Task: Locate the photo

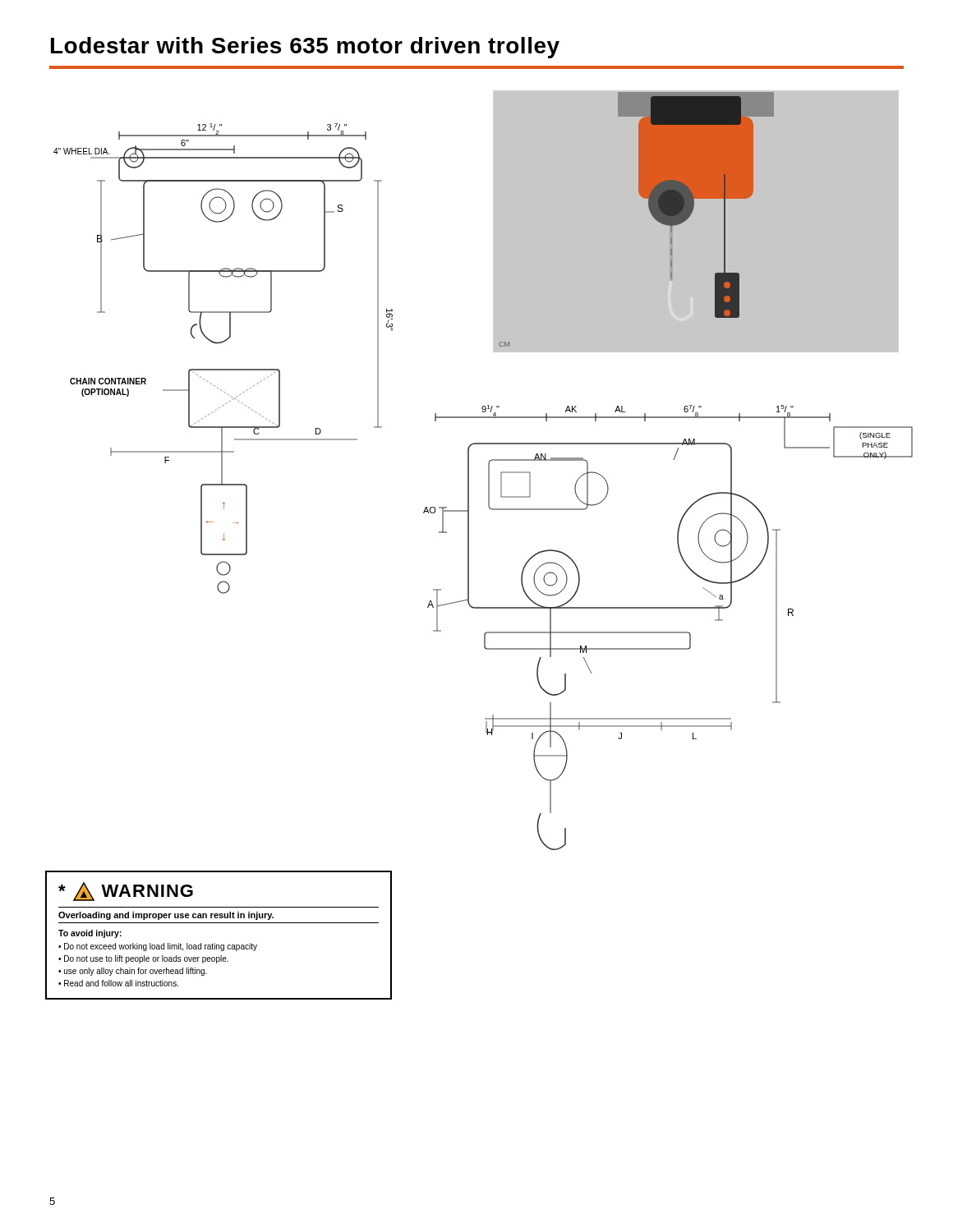Action: click(698, 222)
